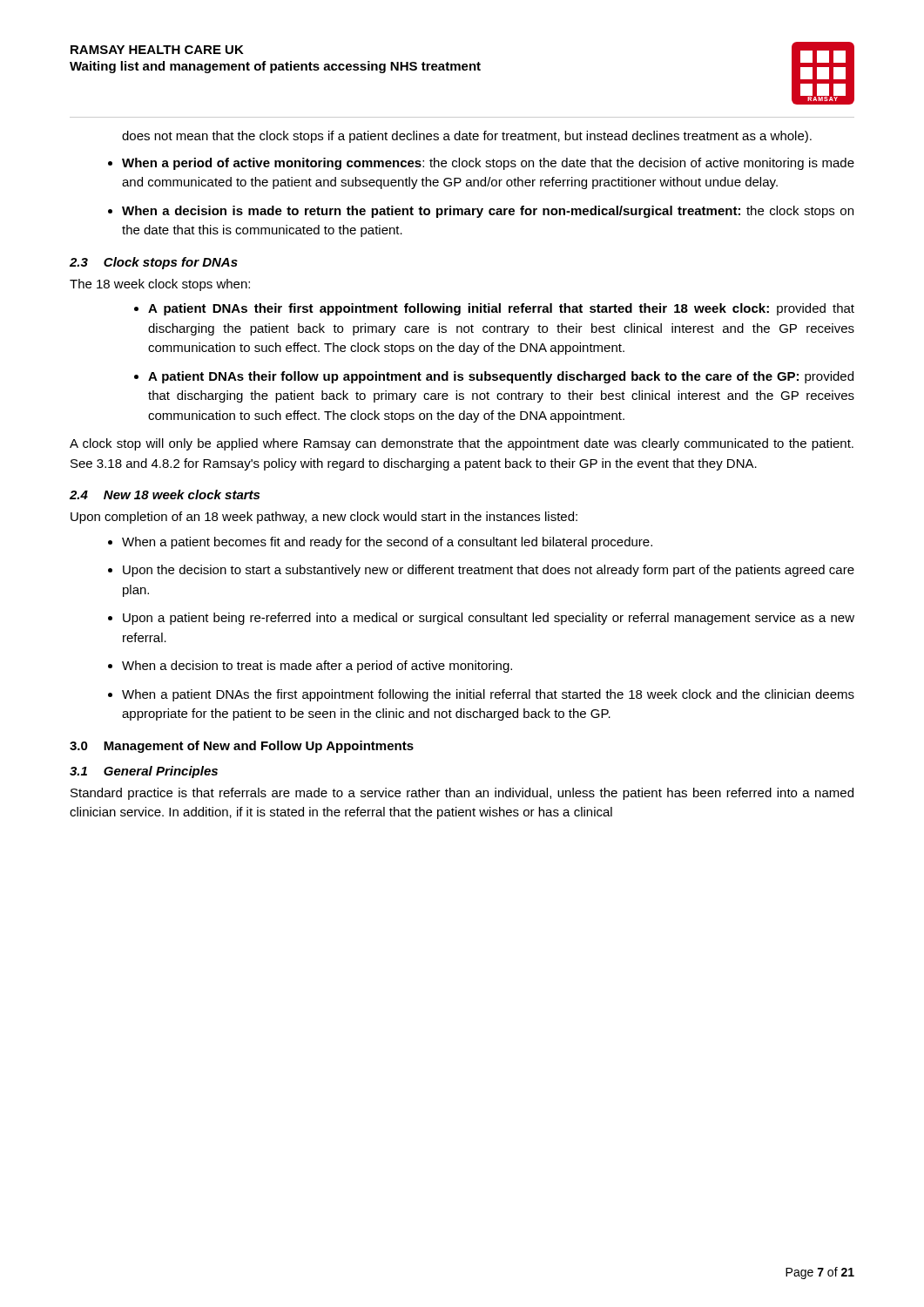Click on the block starting "A patient DNAs their follow"

501,395
